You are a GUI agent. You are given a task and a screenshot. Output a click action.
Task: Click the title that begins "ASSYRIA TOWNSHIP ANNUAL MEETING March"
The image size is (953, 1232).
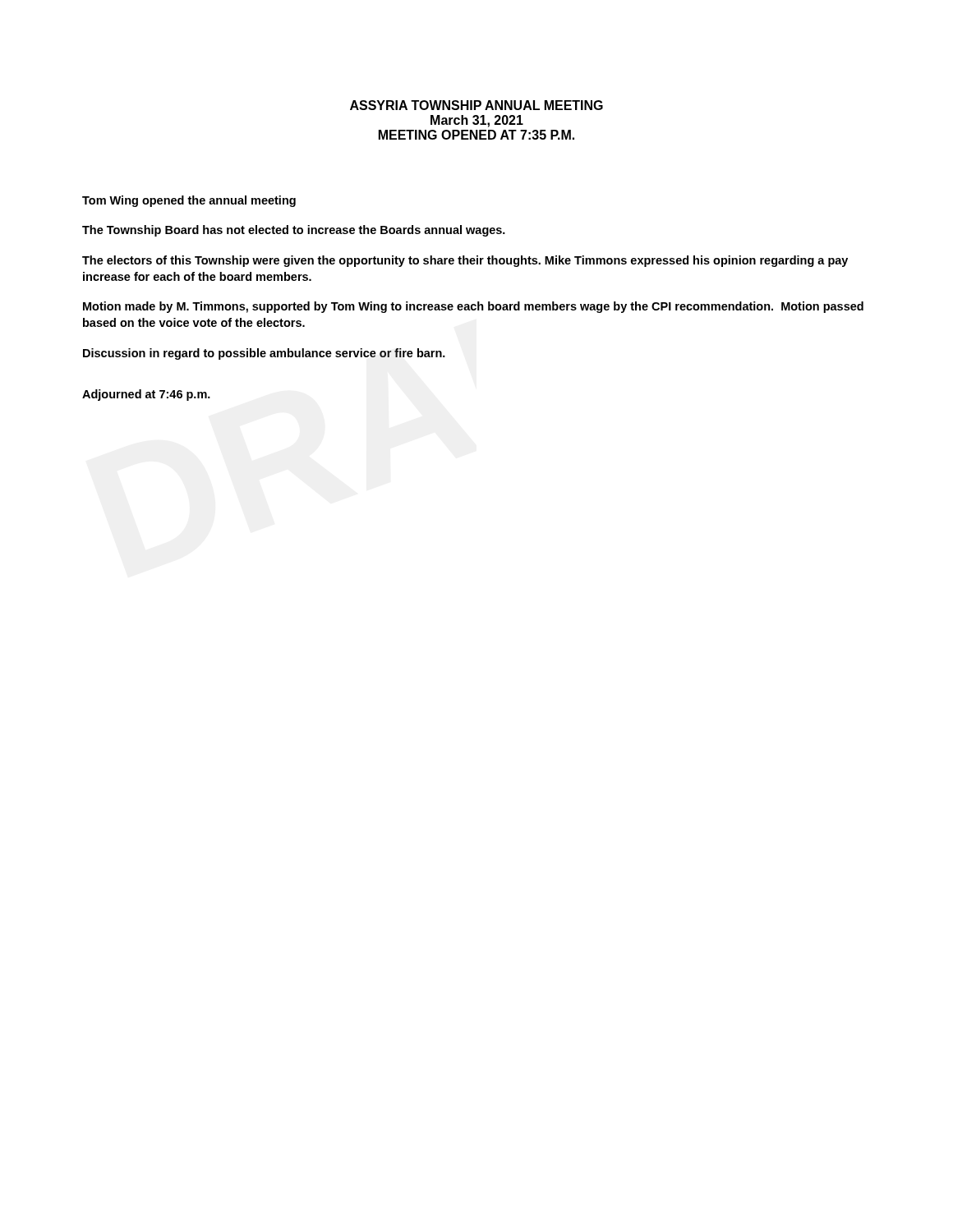coord(476,121)
